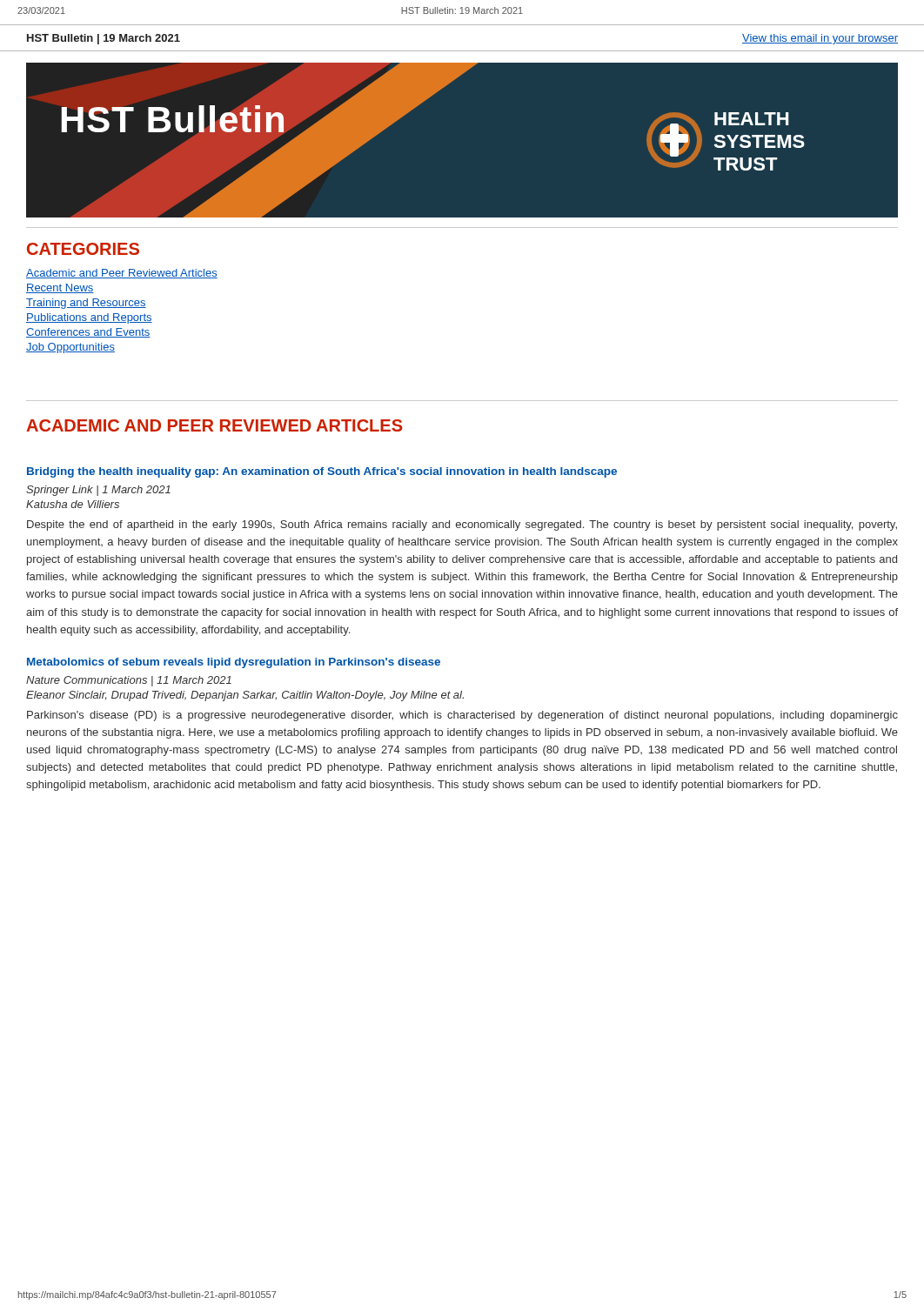Locate the region starting "Conferences and Events"

(x=88, y=332)
